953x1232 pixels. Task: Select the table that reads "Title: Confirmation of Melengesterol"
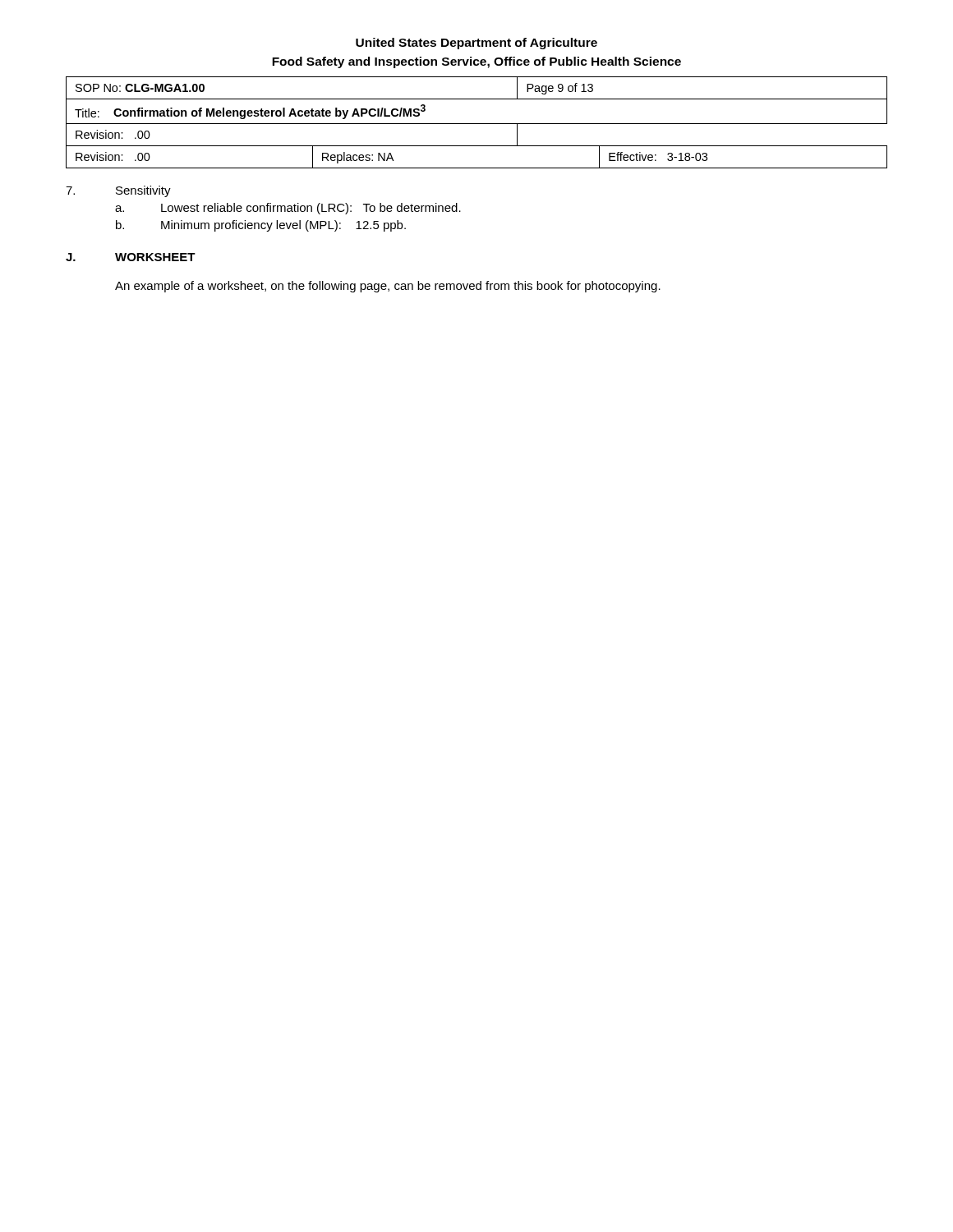coord(476,122)
